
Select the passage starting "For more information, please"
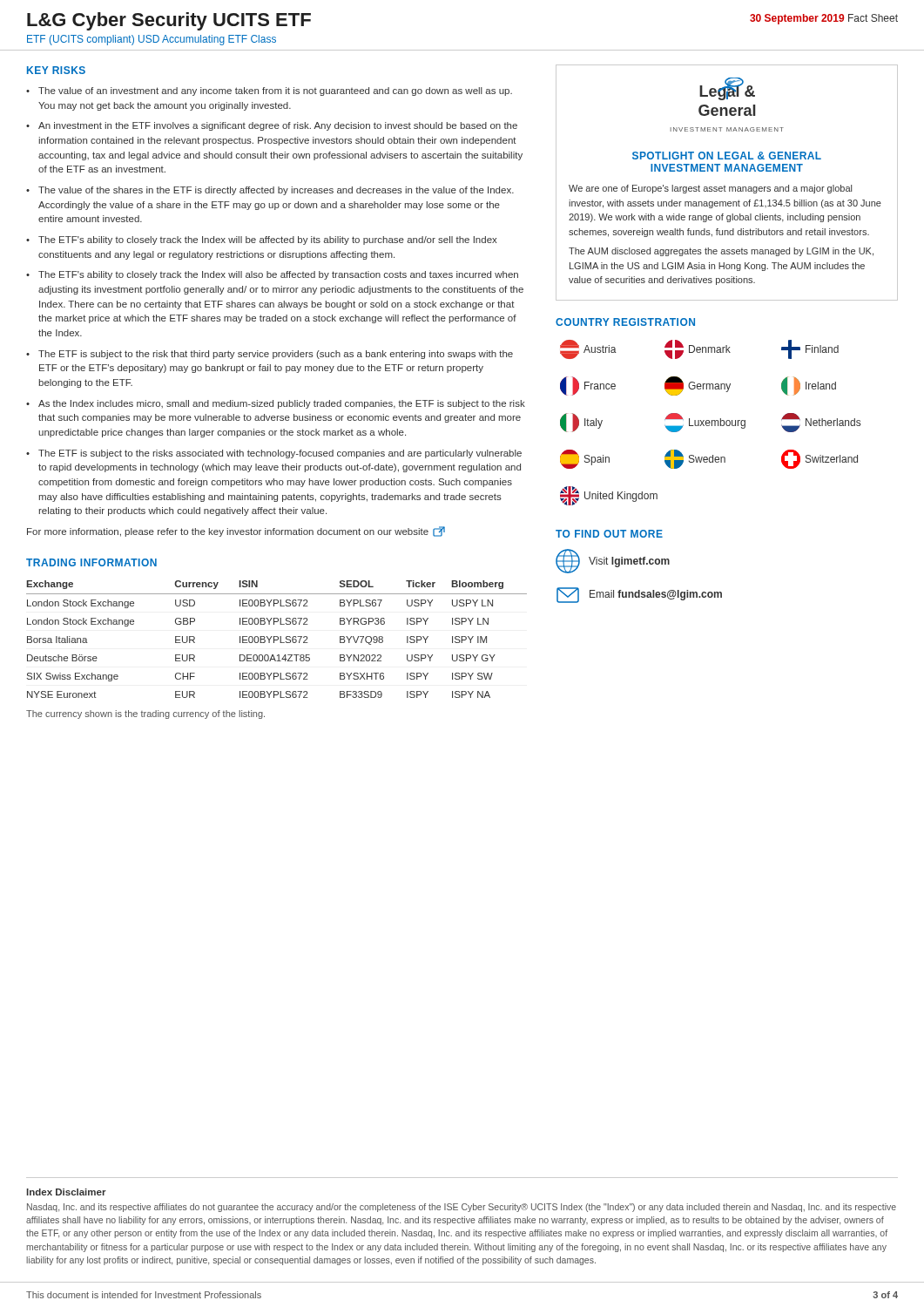pyautogui.click(x=236, y=532)
